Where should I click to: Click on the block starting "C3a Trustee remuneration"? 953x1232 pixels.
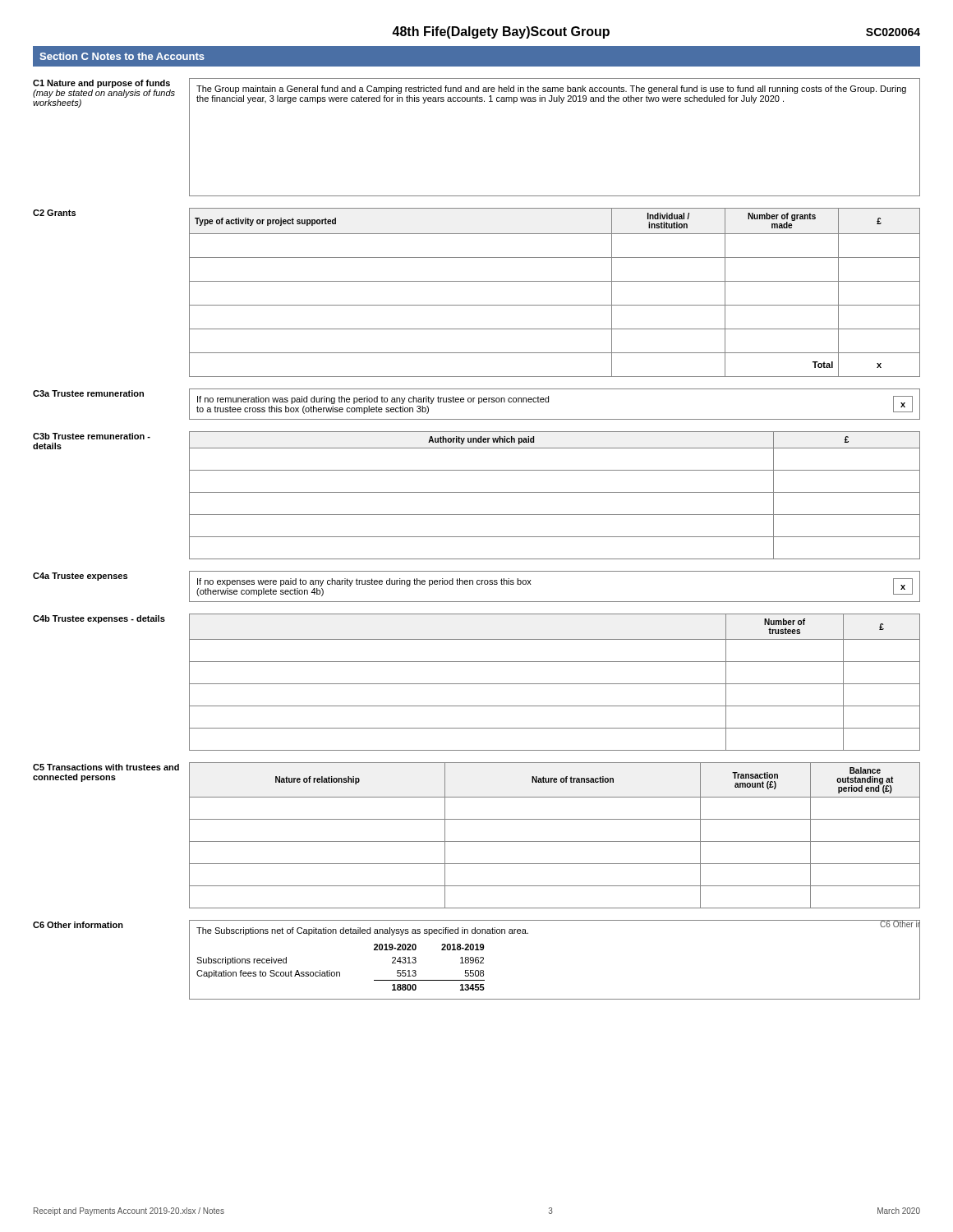[x=89, y=393]
